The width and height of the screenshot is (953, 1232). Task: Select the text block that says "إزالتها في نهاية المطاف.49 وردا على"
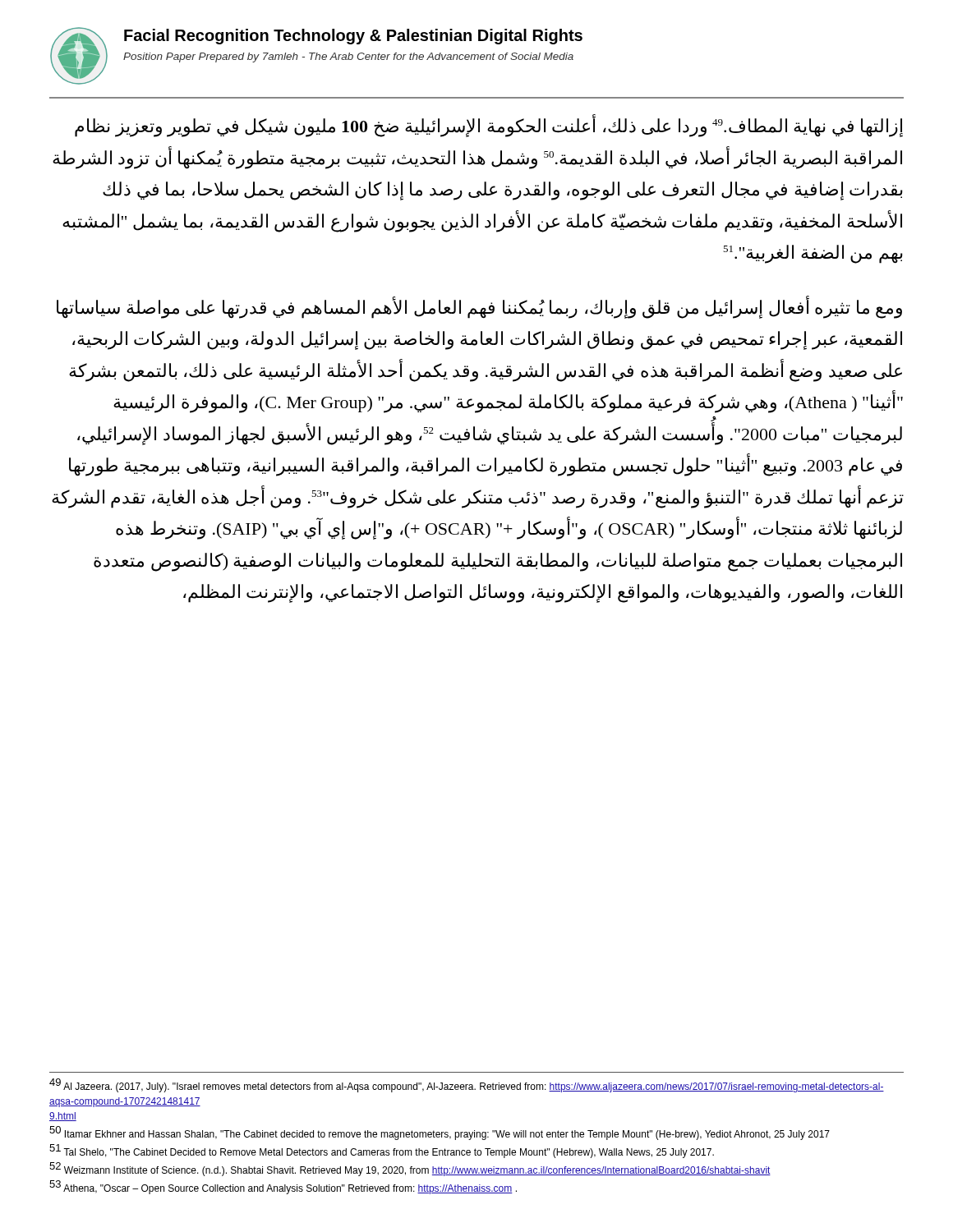pos(478,189)
